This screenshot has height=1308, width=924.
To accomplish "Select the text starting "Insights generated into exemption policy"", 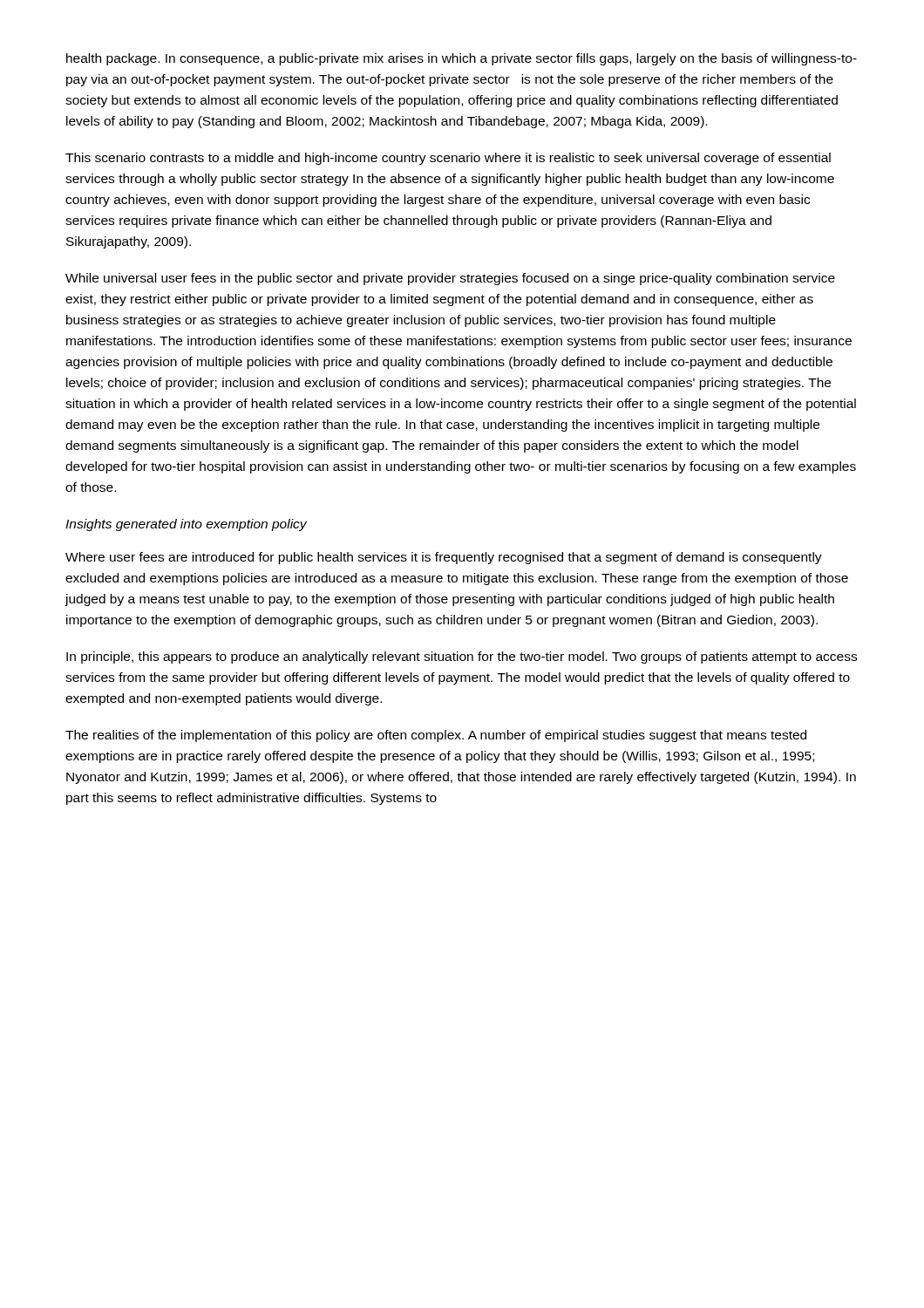I will click(x=186, y=524).
